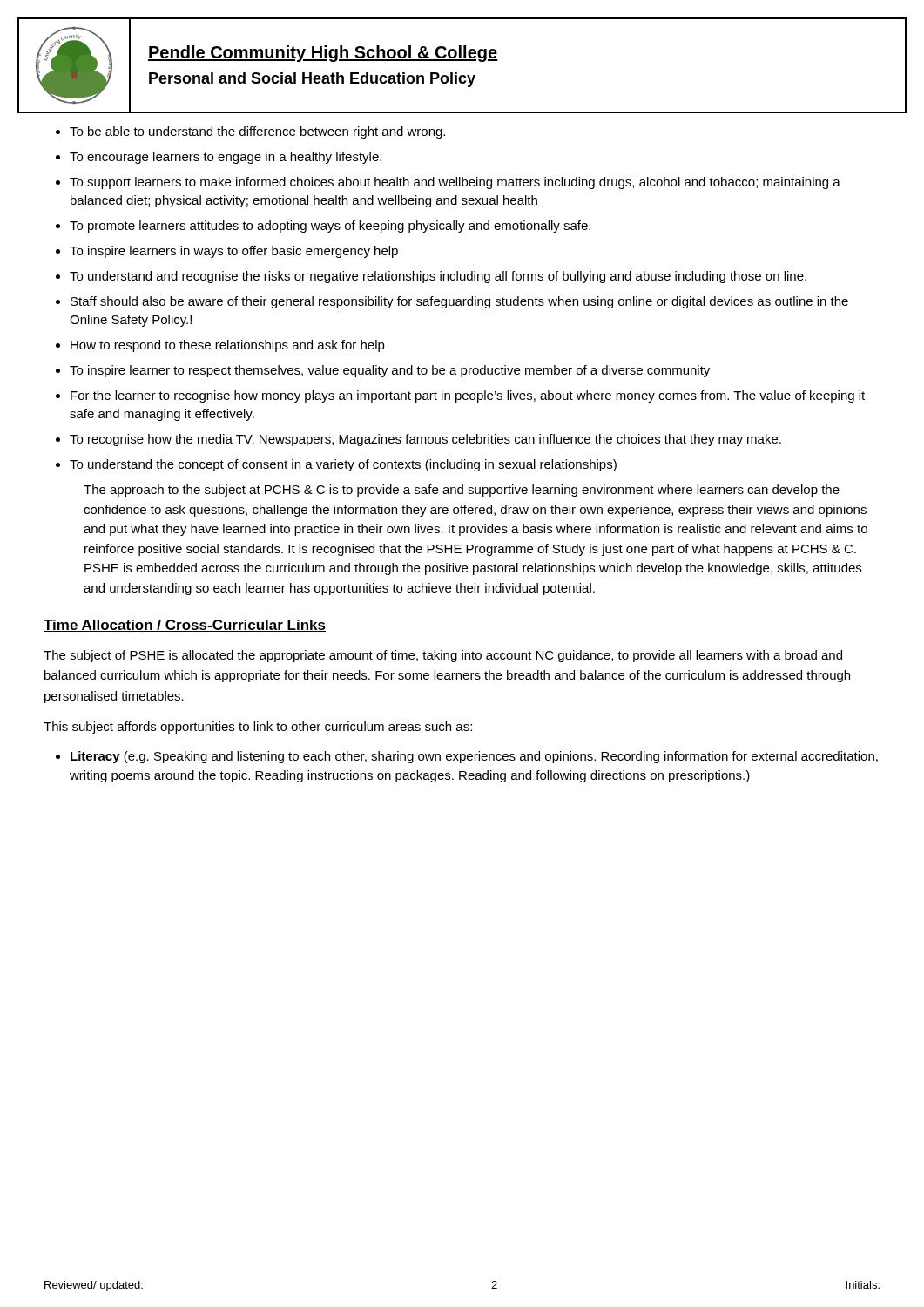Find the block on this page that starts "This subject affords opportunities"

[x=258, y=726]
